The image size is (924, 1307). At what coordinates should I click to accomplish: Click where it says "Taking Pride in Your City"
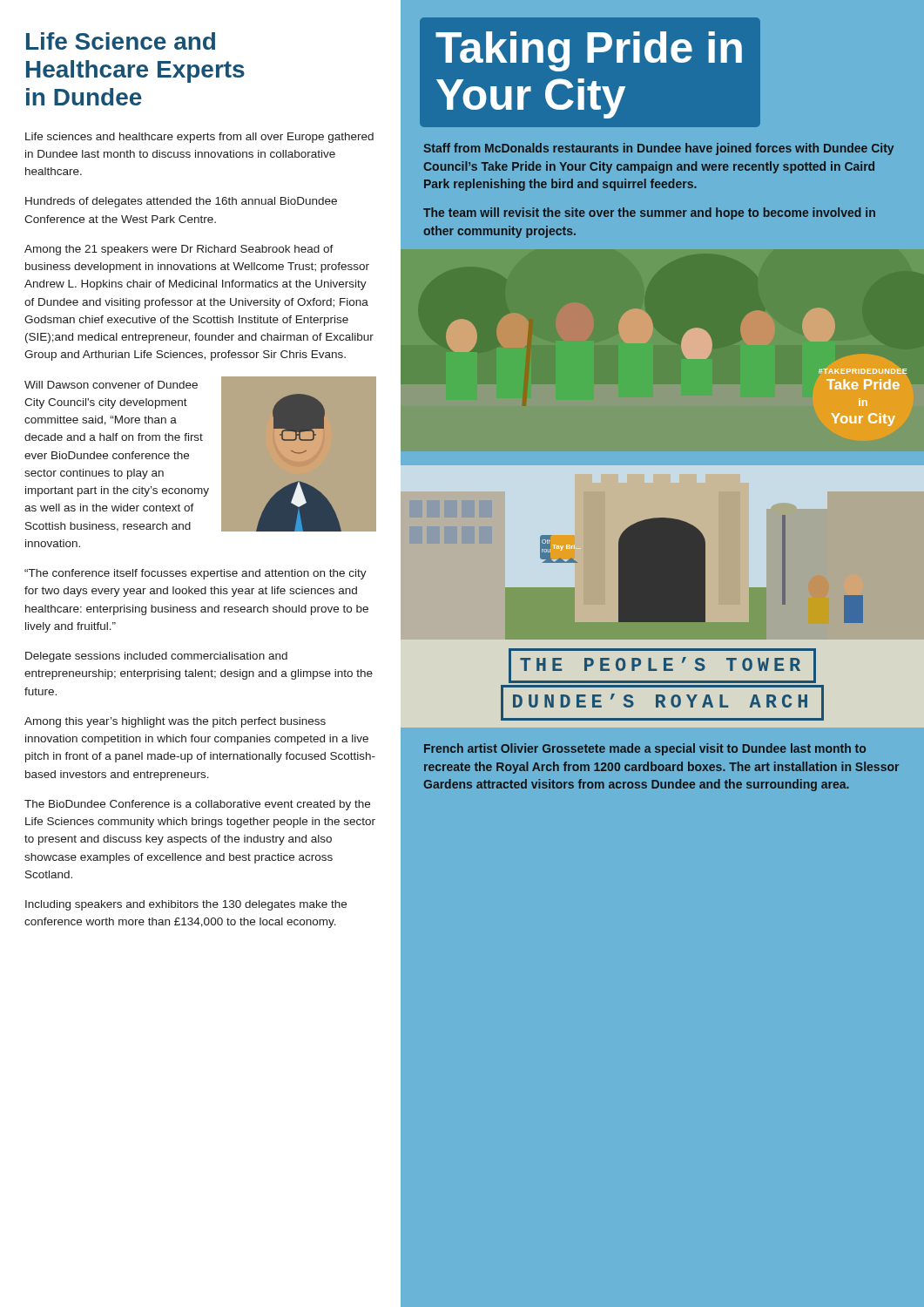pyautogui.click(x=590, y=72)
